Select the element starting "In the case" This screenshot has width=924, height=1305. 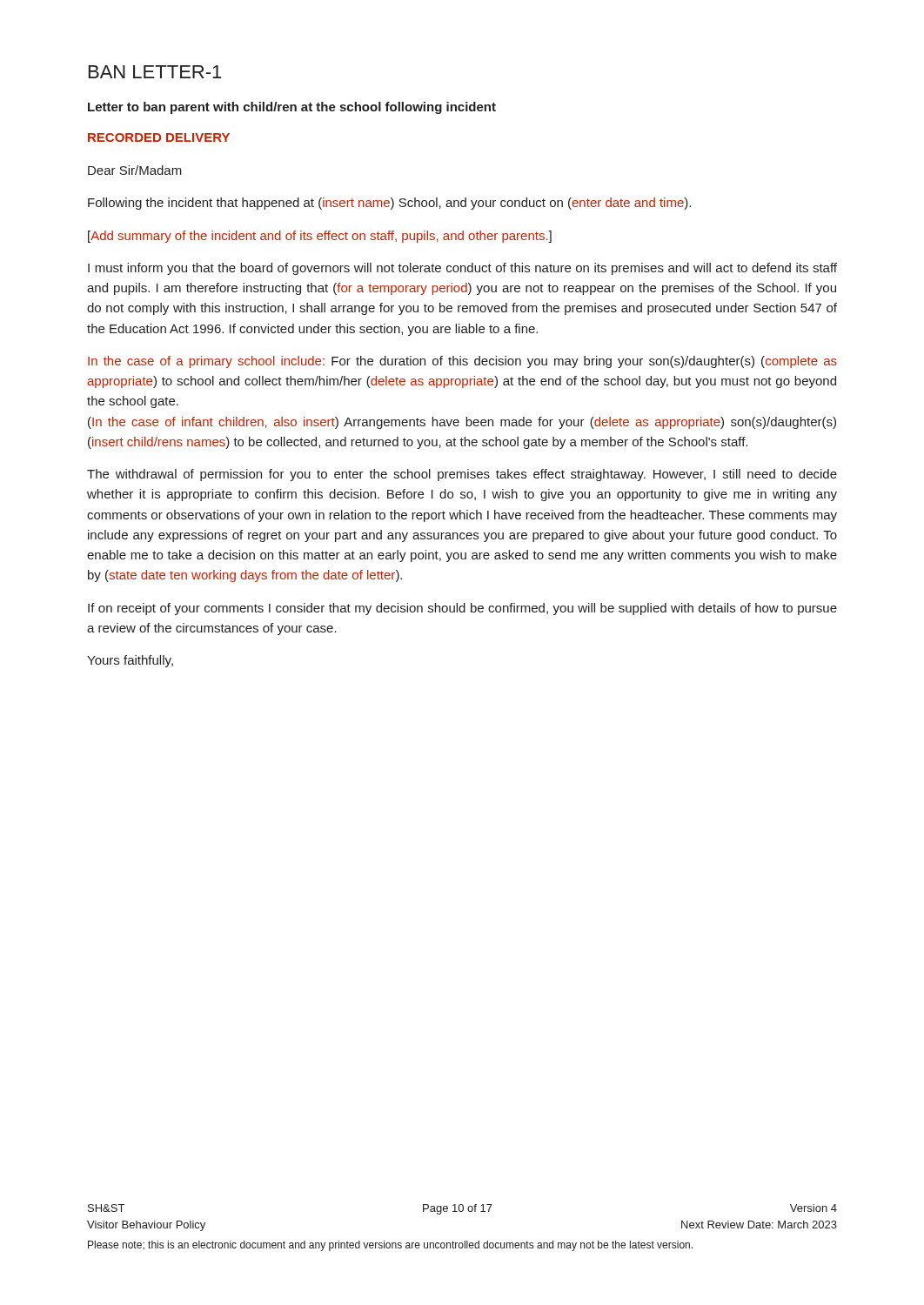(462, 362)
